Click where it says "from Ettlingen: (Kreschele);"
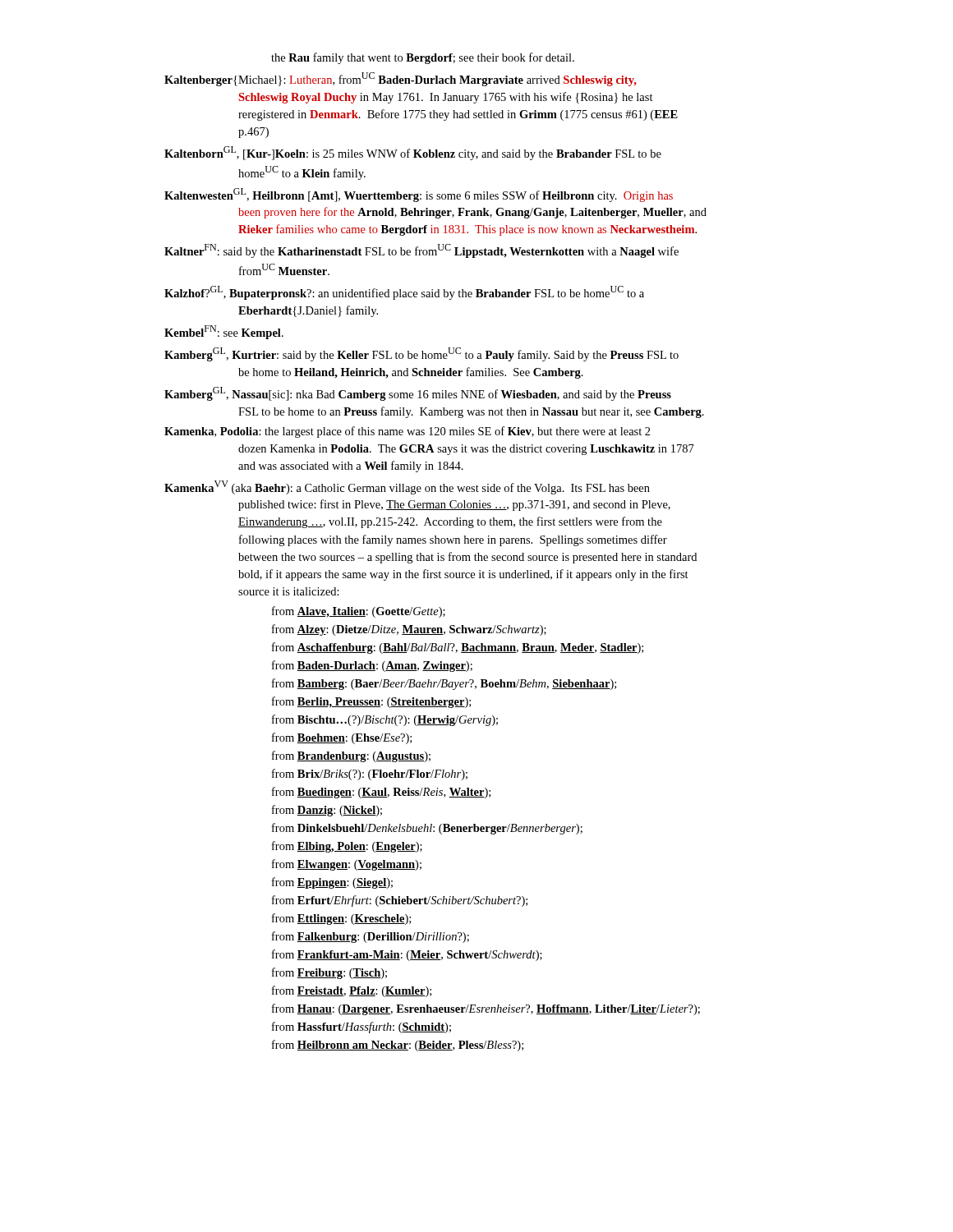This screenshot has height=1232, width=953. pyautogui.click(x=342, y=918)
